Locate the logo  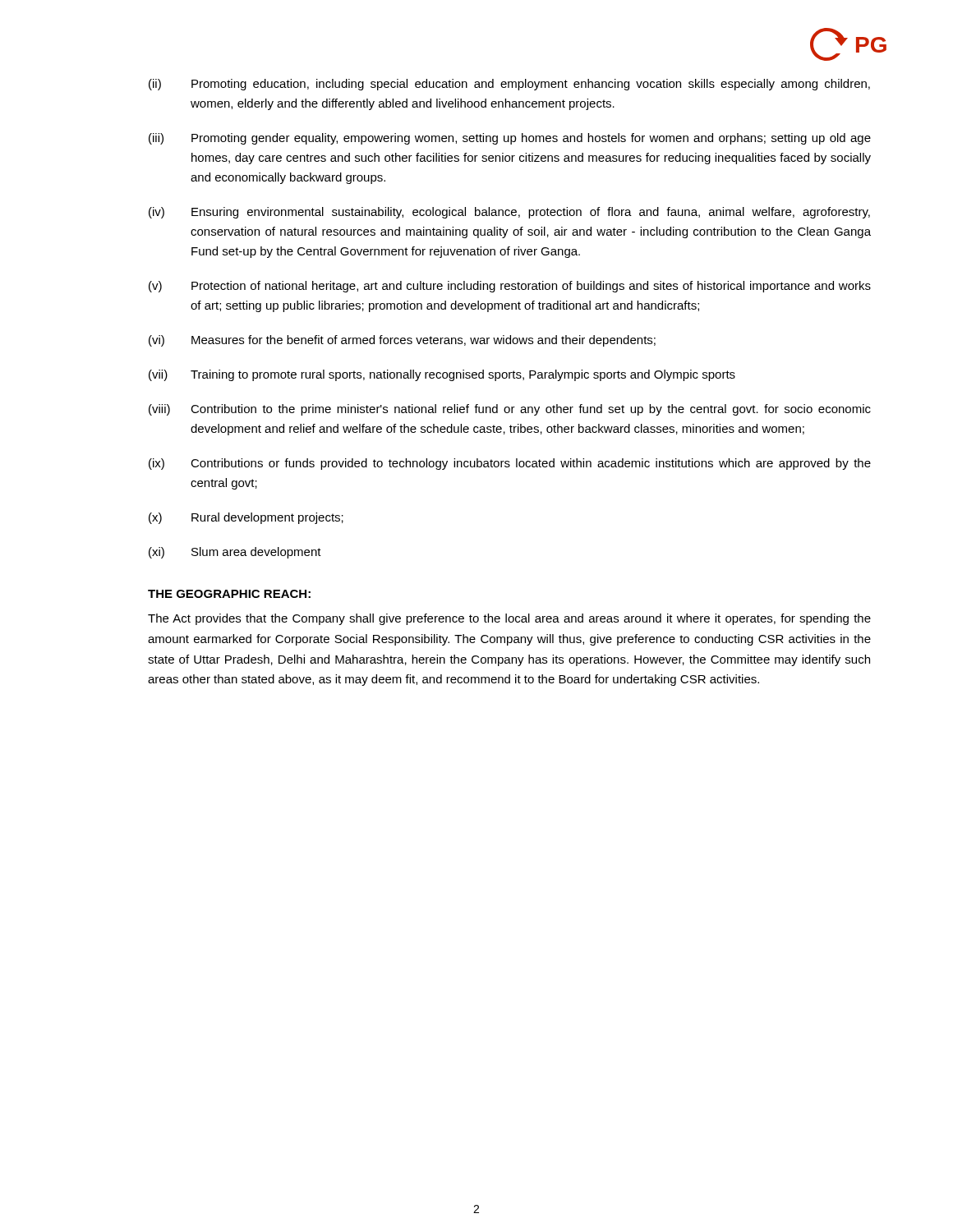(x=854, y=48)
